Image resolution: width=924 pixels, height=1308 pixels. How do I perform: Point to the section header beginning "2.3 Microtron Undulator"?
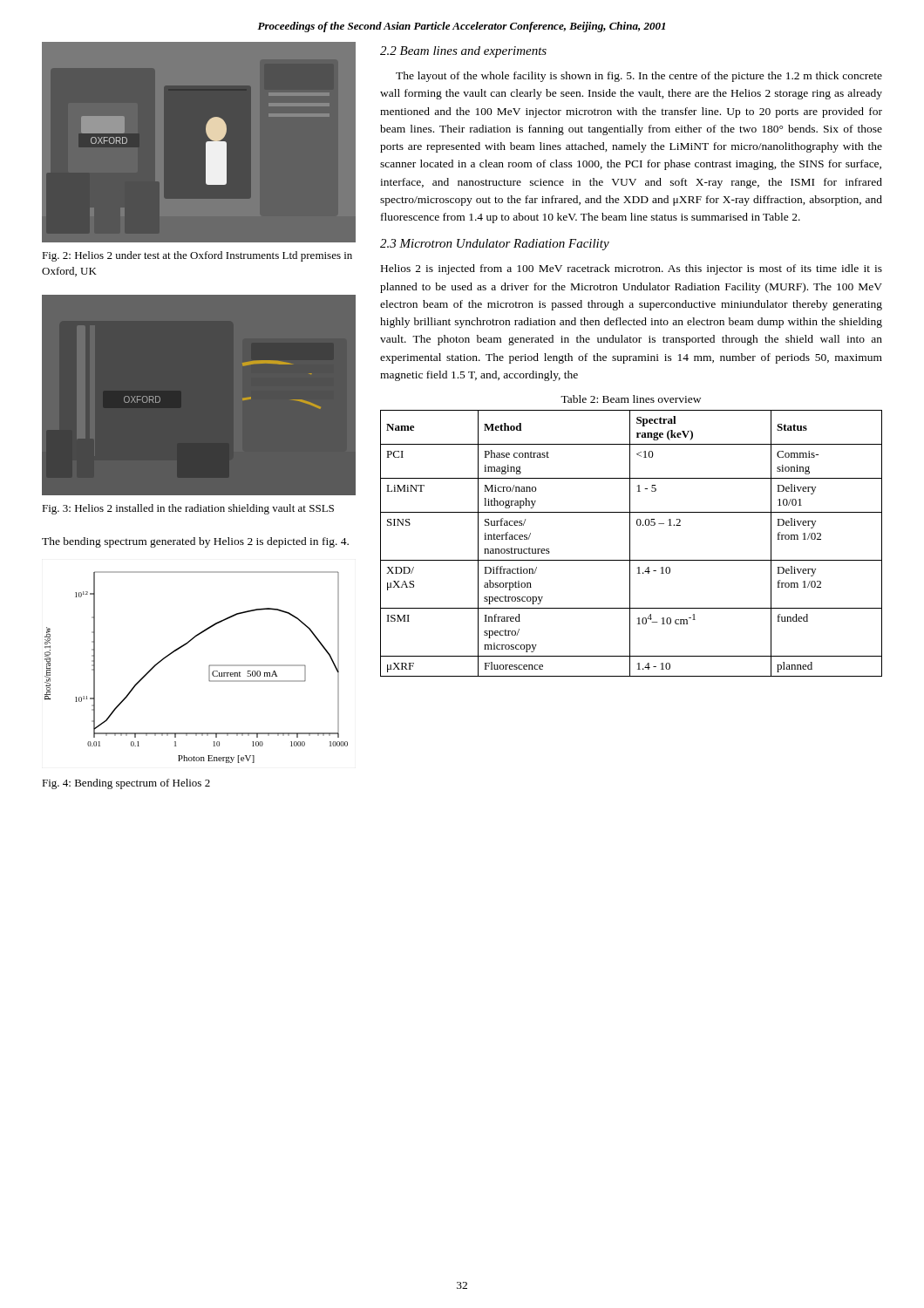click(x=495, y=245)
